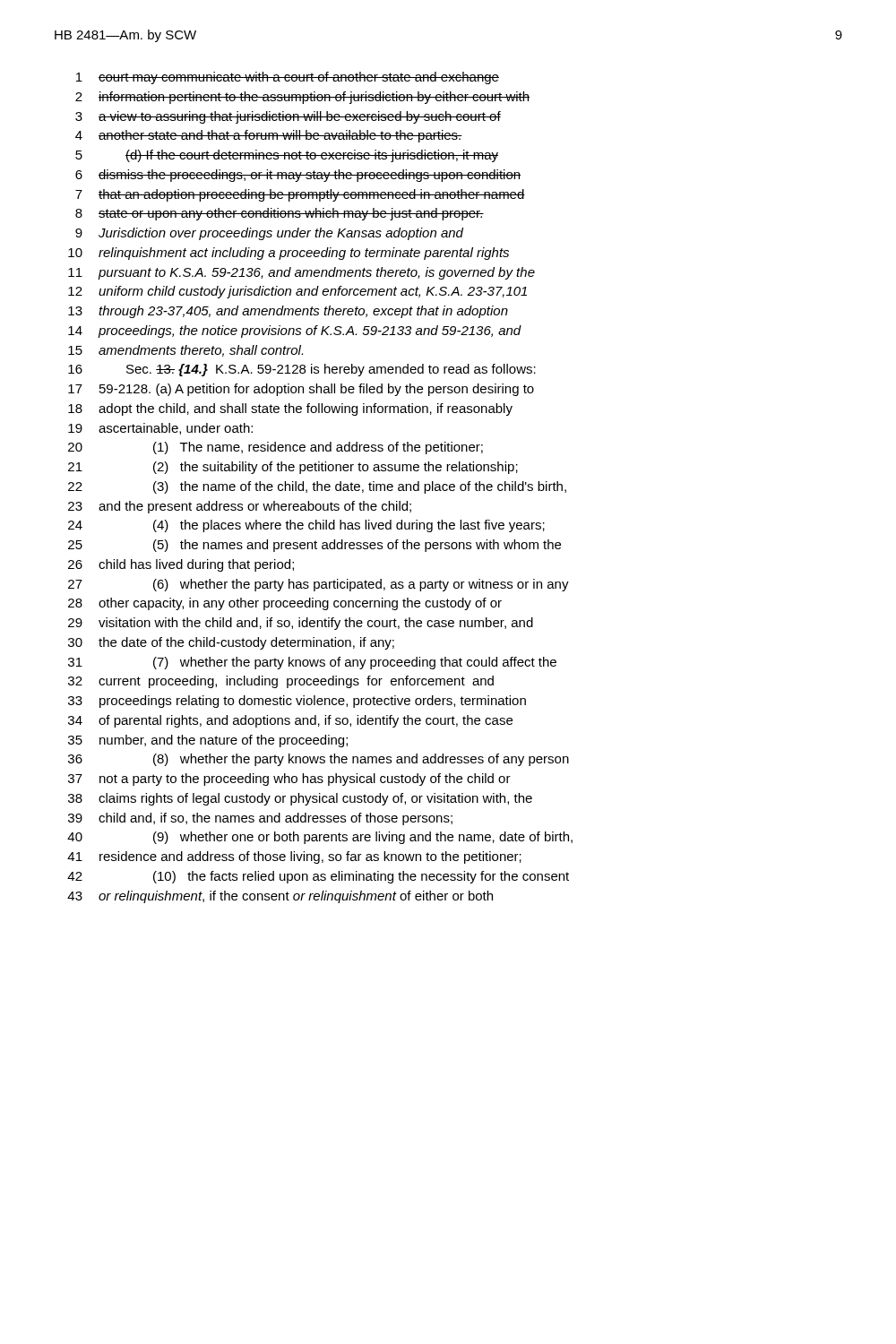Find the block on this page that starts "21 (2) the suitability"
This screenshot has height=1344, width=896.
tap(448, 467)
